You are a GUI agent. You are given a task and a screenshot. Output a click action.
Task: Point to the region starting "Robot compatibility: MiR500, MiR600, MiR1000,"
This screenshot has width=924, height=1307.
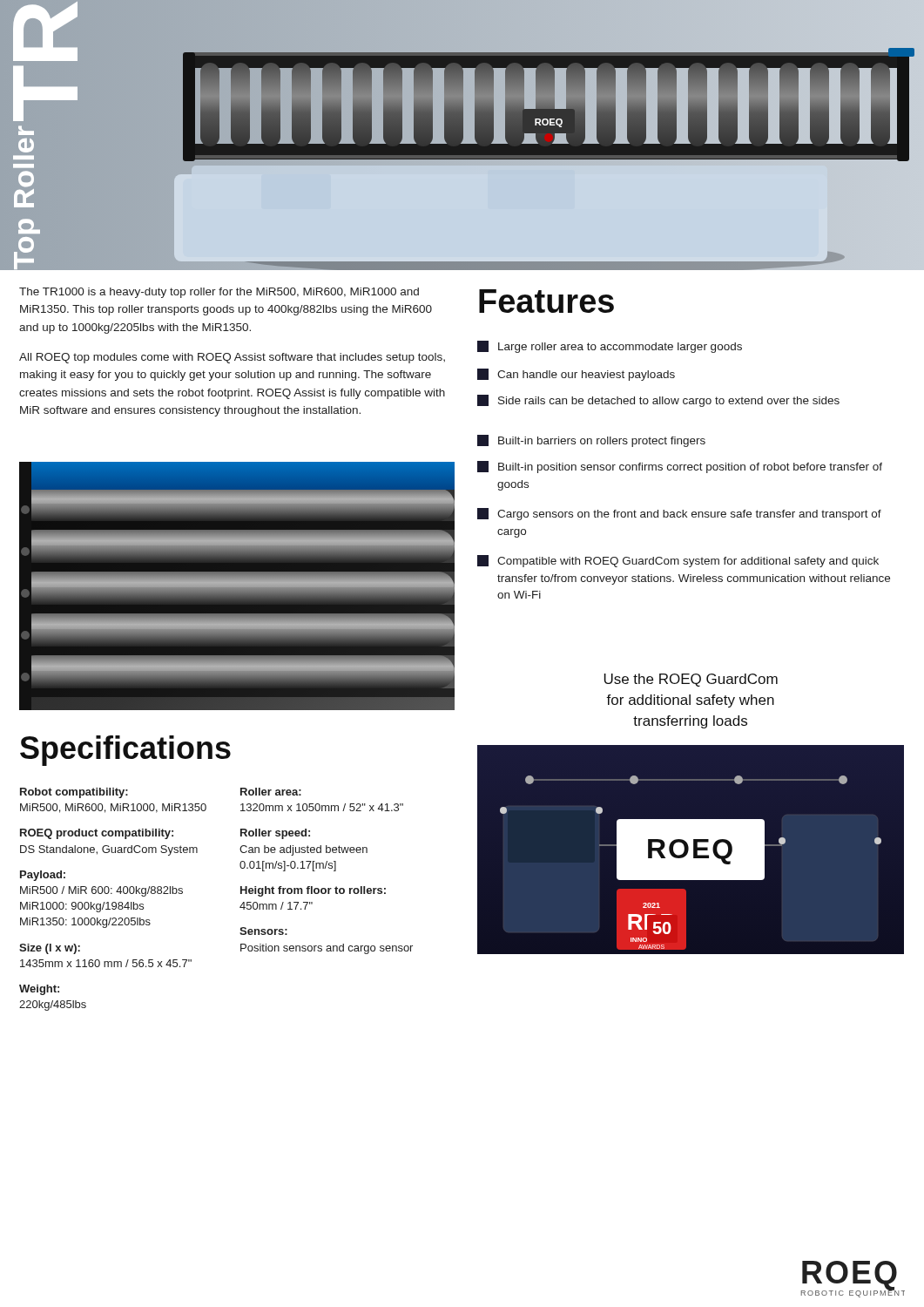pyautogui.click(x=113, y=800)
